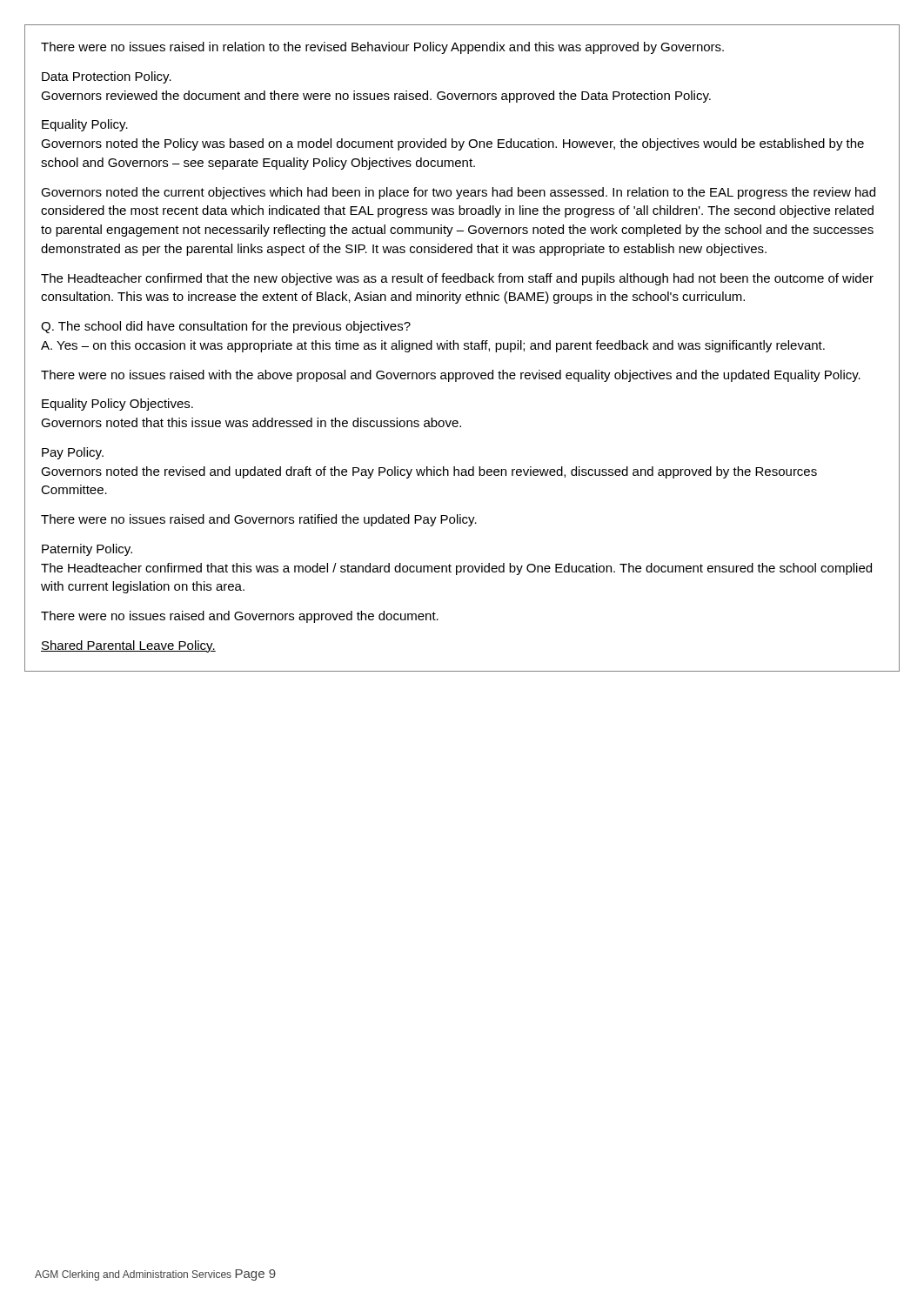Find the text block that says "Paternity Policy. The Headteacher"
The width and height of the screenshot is (924, 1305).
tap(457, 567)
